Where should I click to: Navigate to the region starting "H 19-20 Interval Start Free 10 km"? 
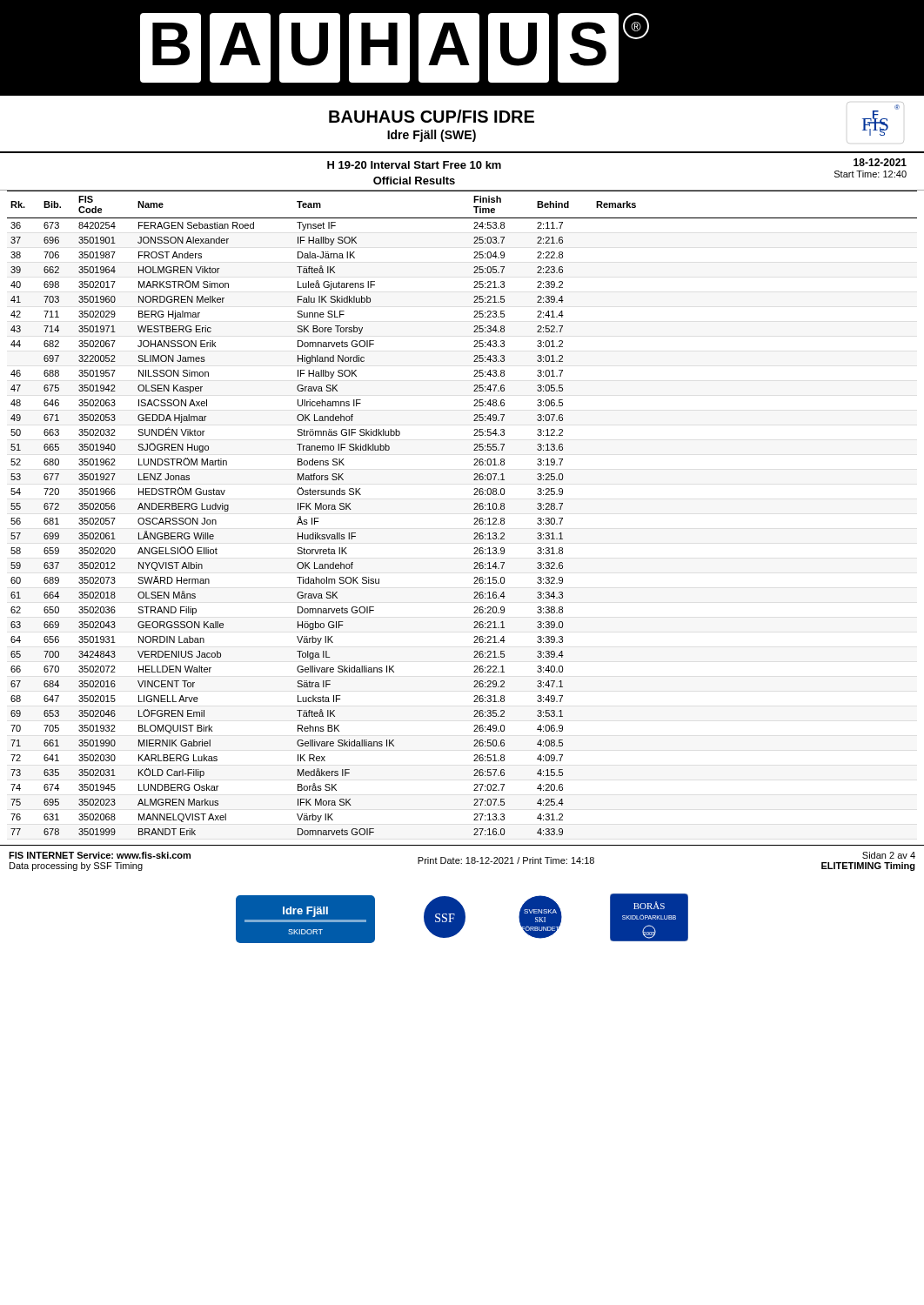414,165
